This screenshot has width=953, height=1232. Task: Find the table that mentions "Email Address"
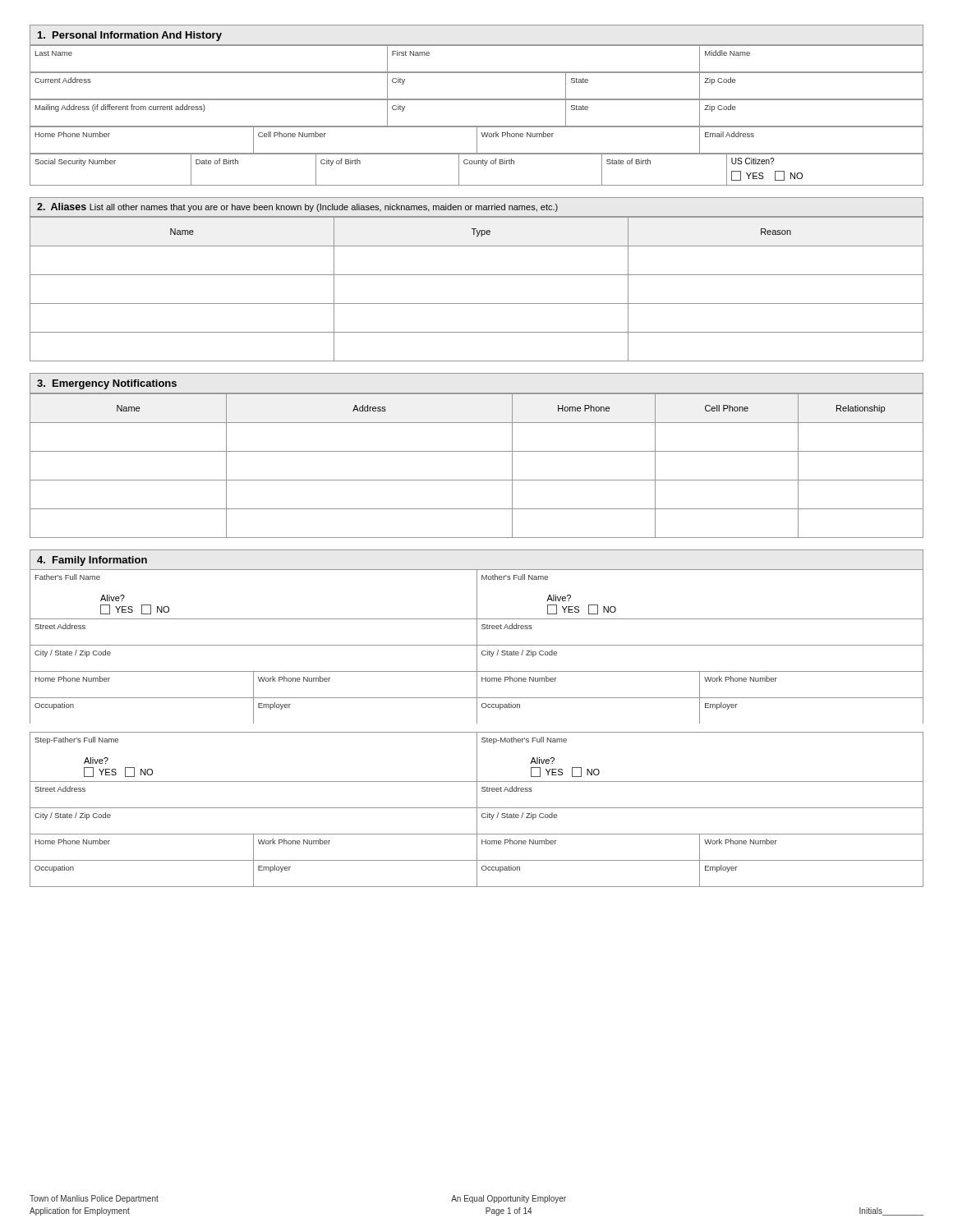click(x=476, y=140)
